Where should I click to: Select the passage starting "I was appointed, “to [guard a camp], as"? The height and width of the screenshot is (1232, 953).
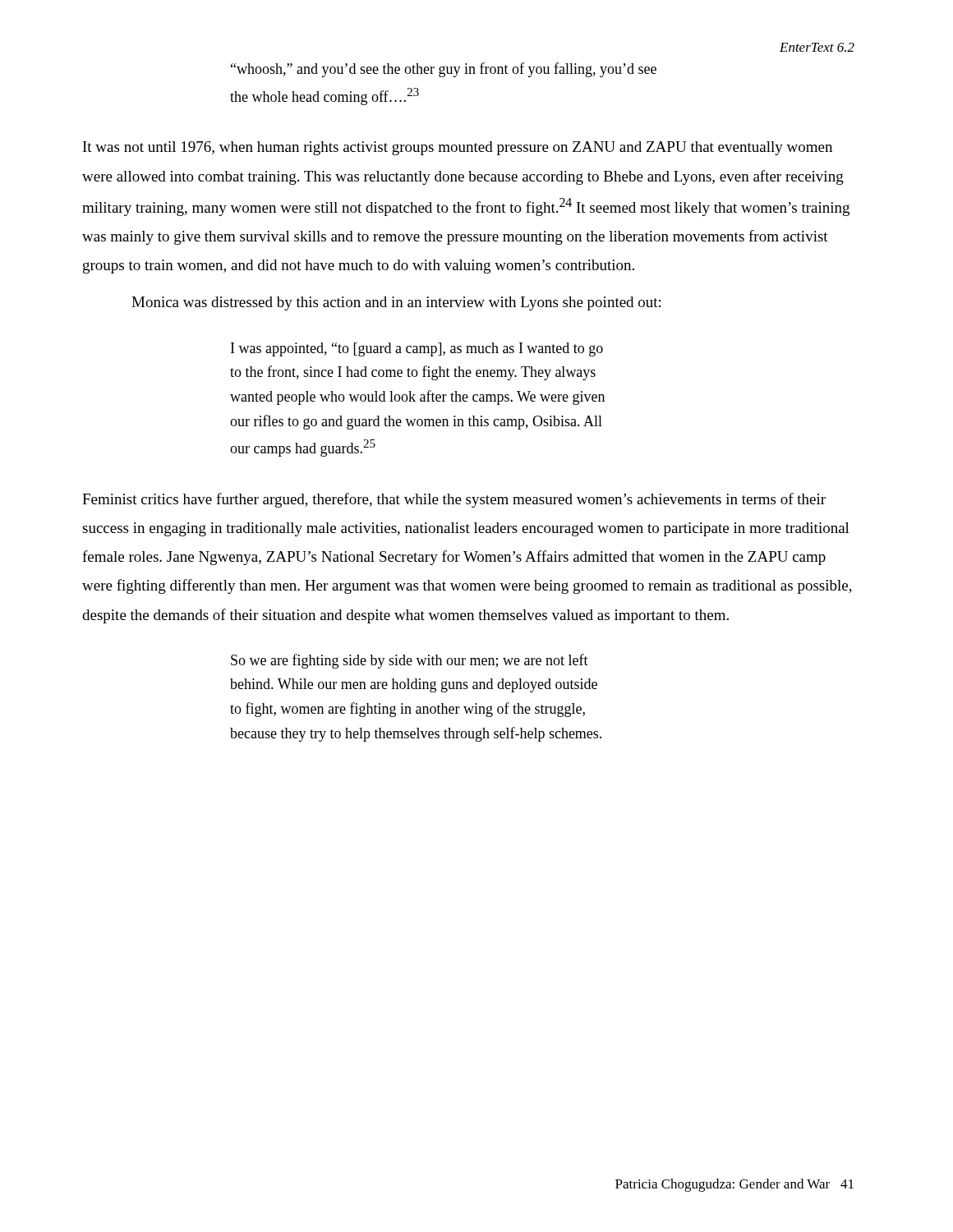tap(418, 398)
